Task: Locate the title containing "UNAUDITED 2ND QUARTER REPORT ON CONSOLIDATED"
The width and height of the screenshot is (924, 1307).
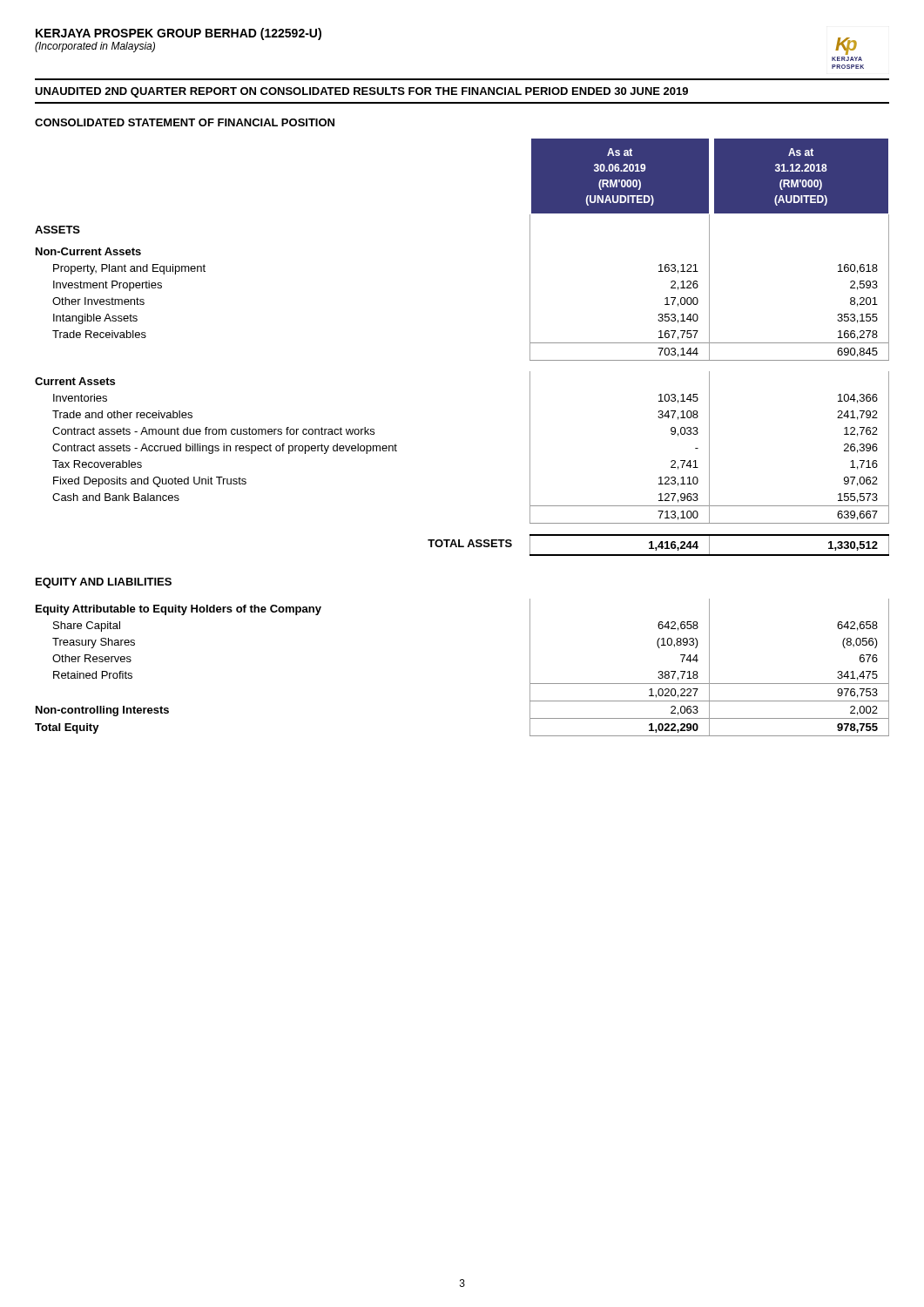Action: point(362,91)
